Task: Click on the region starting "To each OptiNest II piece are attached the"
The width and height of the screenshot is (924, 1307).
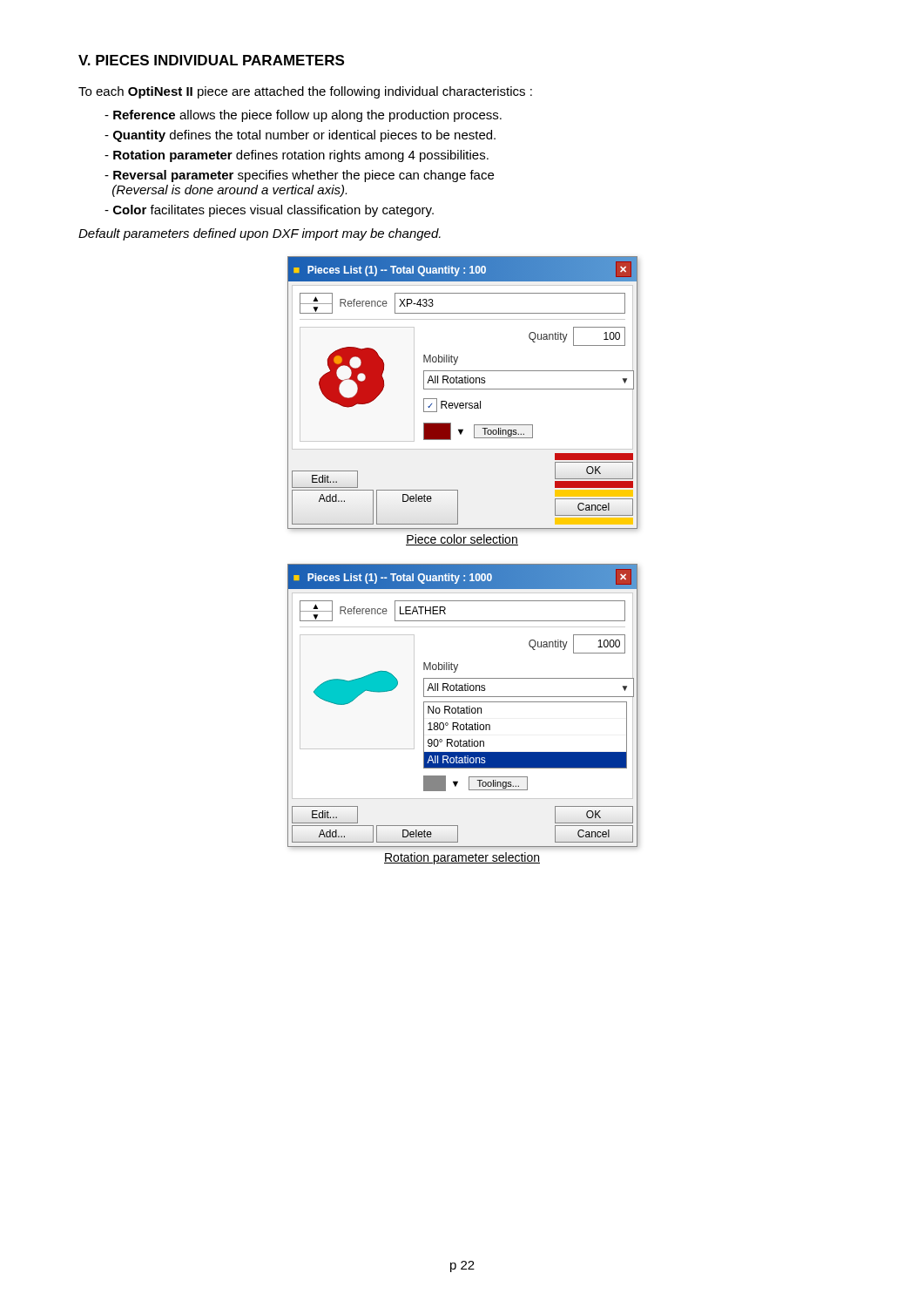Action: coord(306,91)
